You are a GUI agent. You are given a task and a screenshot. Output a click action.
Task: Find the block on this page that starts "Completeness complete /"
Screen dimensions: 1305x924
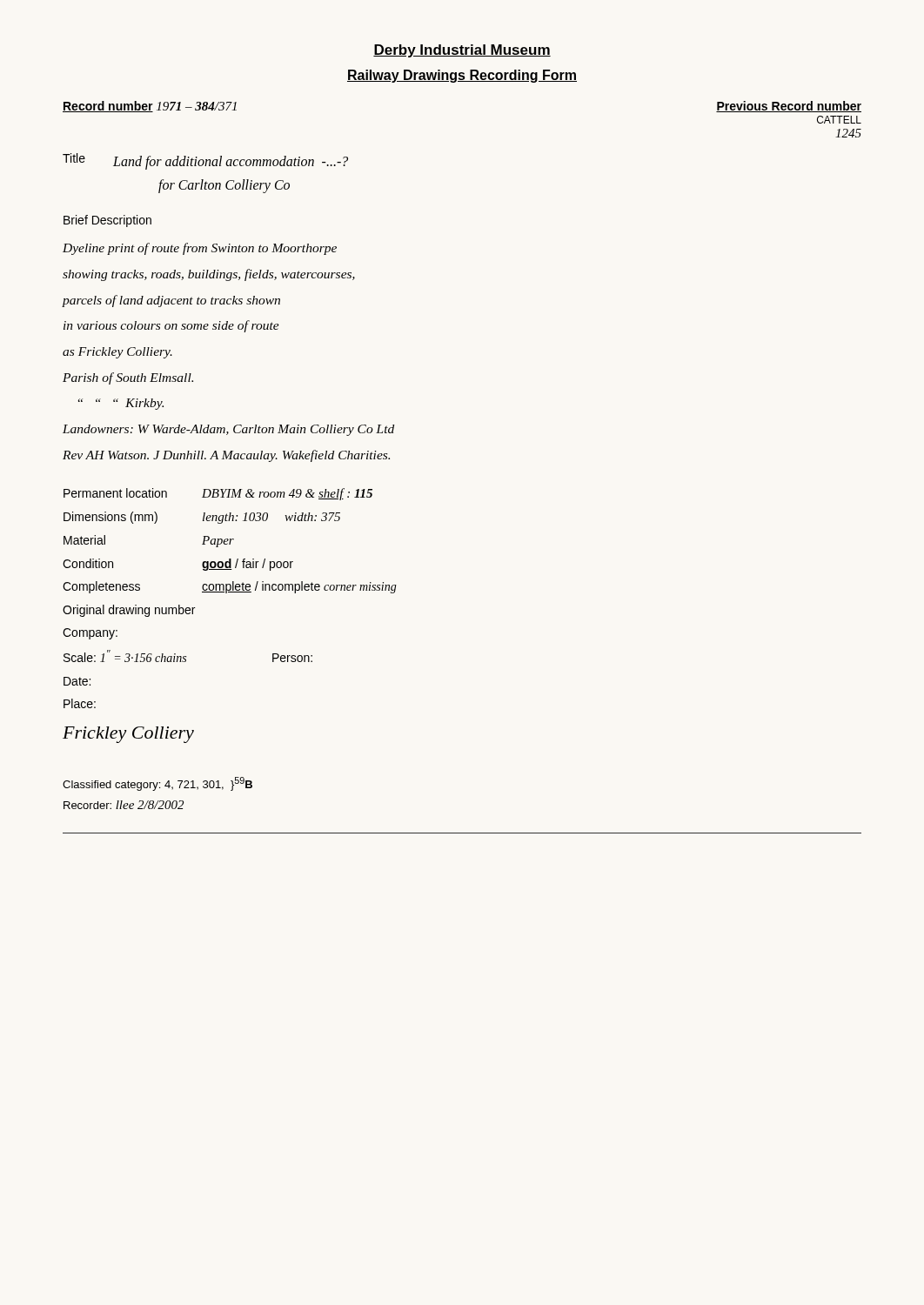230,587
